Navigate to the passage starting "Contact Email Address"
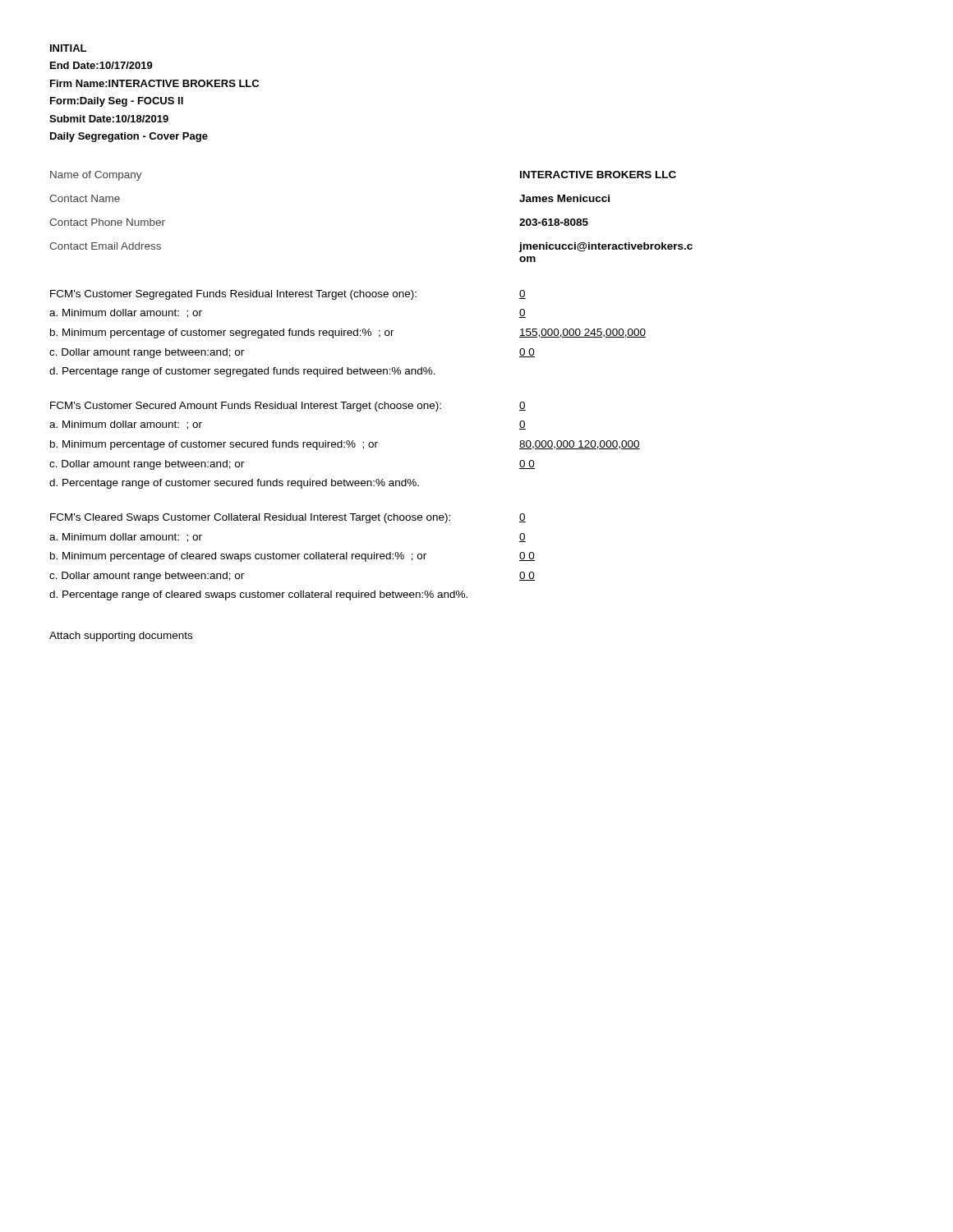Viewport: 953px width, 1232px height. tap(102, 247)
